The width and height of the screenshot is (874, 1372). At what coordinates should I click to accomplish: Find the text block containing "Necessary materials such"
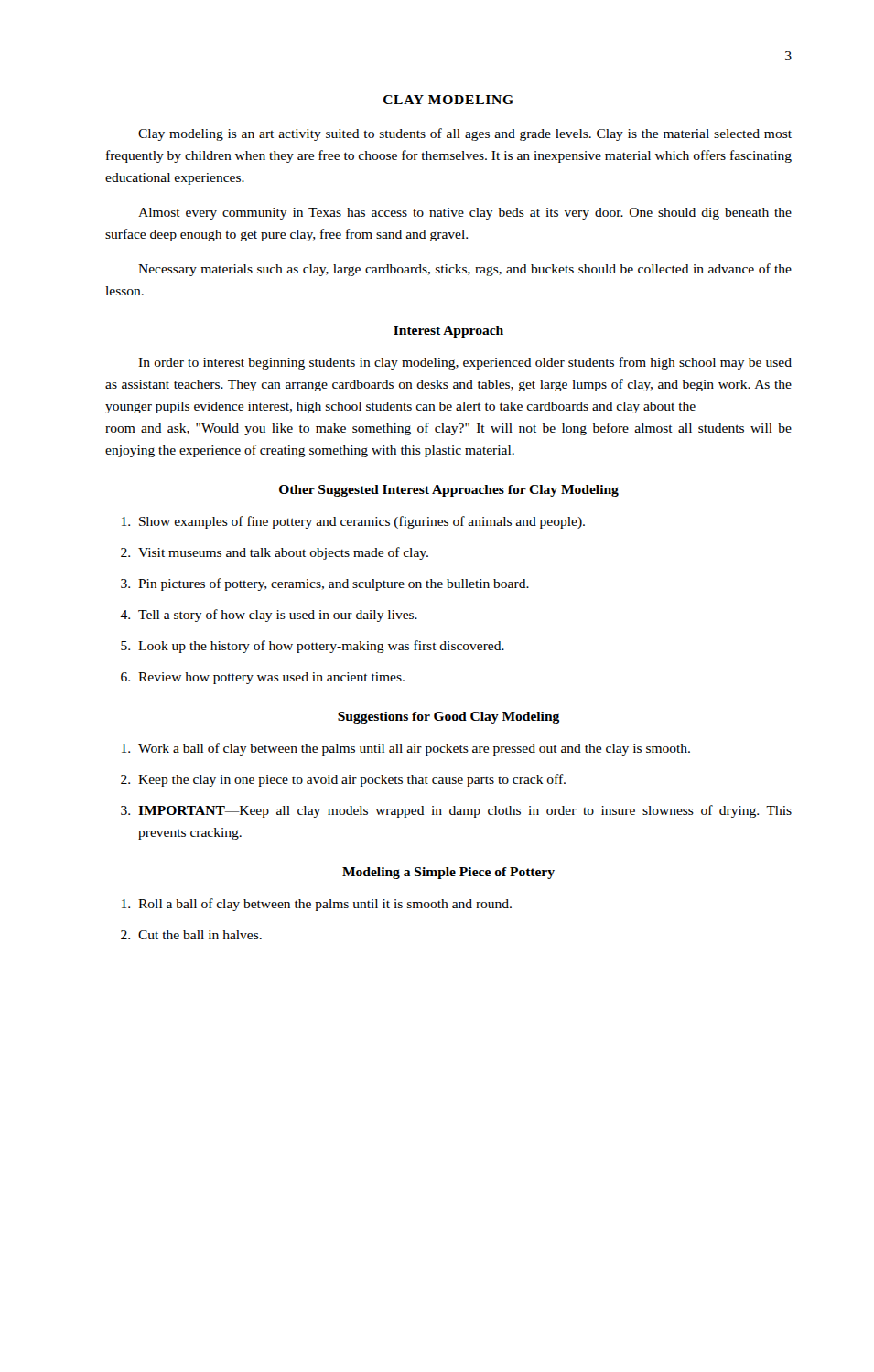click(448, 280)
